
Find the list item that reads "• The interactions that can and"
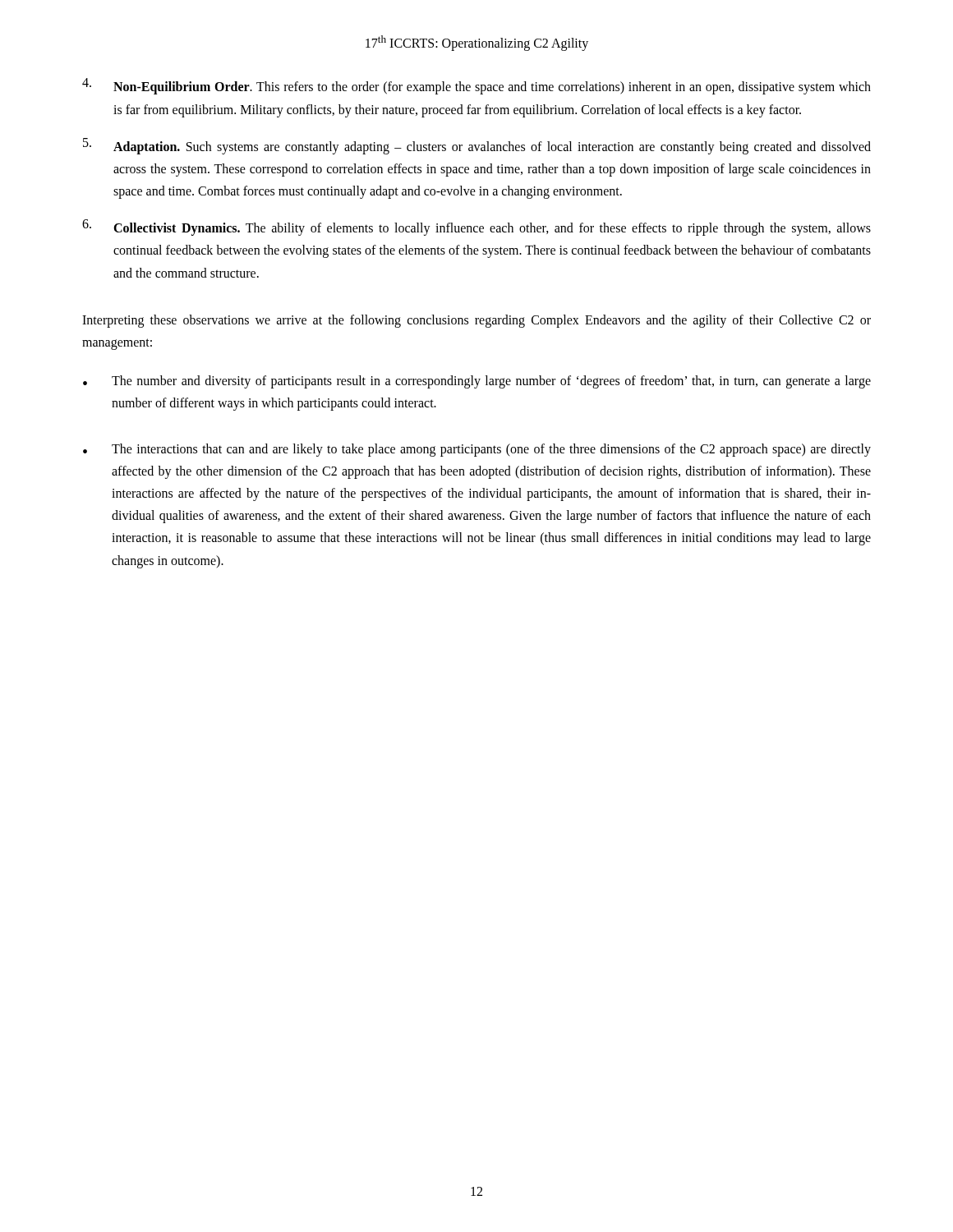tap(476, 504)
